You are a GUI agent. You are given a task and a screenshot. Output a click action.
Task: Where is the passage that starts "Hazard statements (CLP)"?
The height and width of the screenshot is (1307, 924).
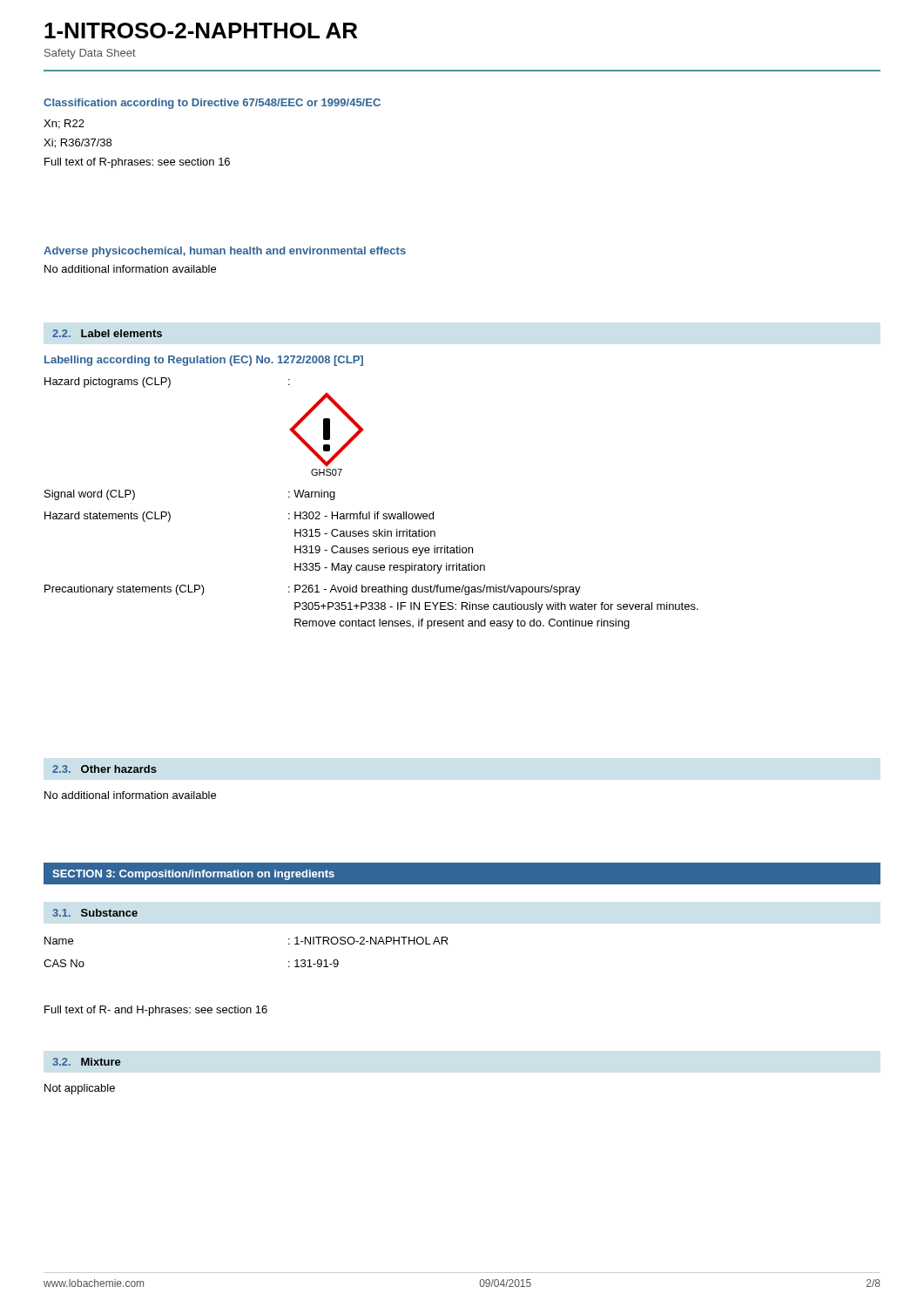(x=462, y=541)
